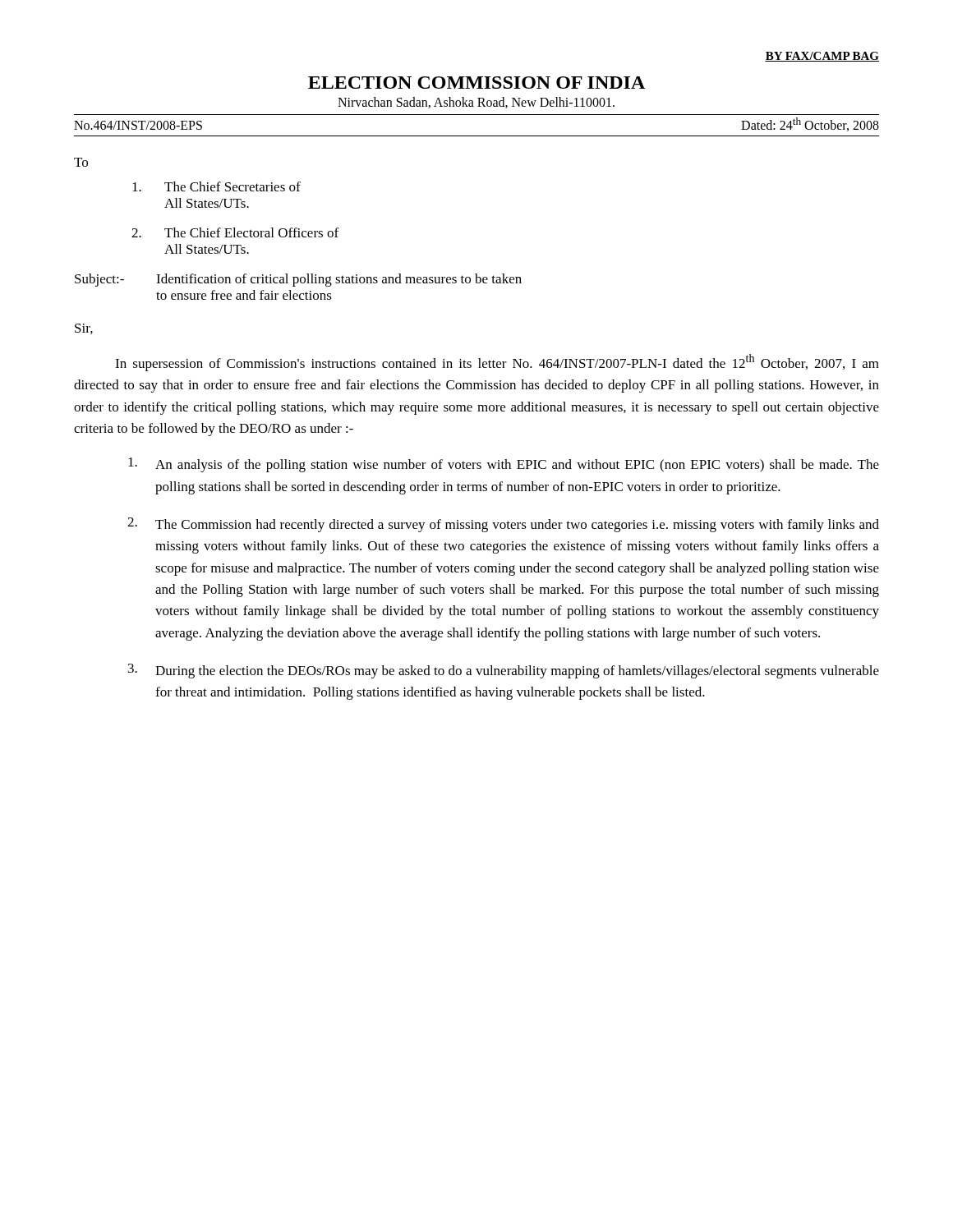Find the block on this page that starts "Subject:- Identification of critical polling"

click(x=298, y=288)
